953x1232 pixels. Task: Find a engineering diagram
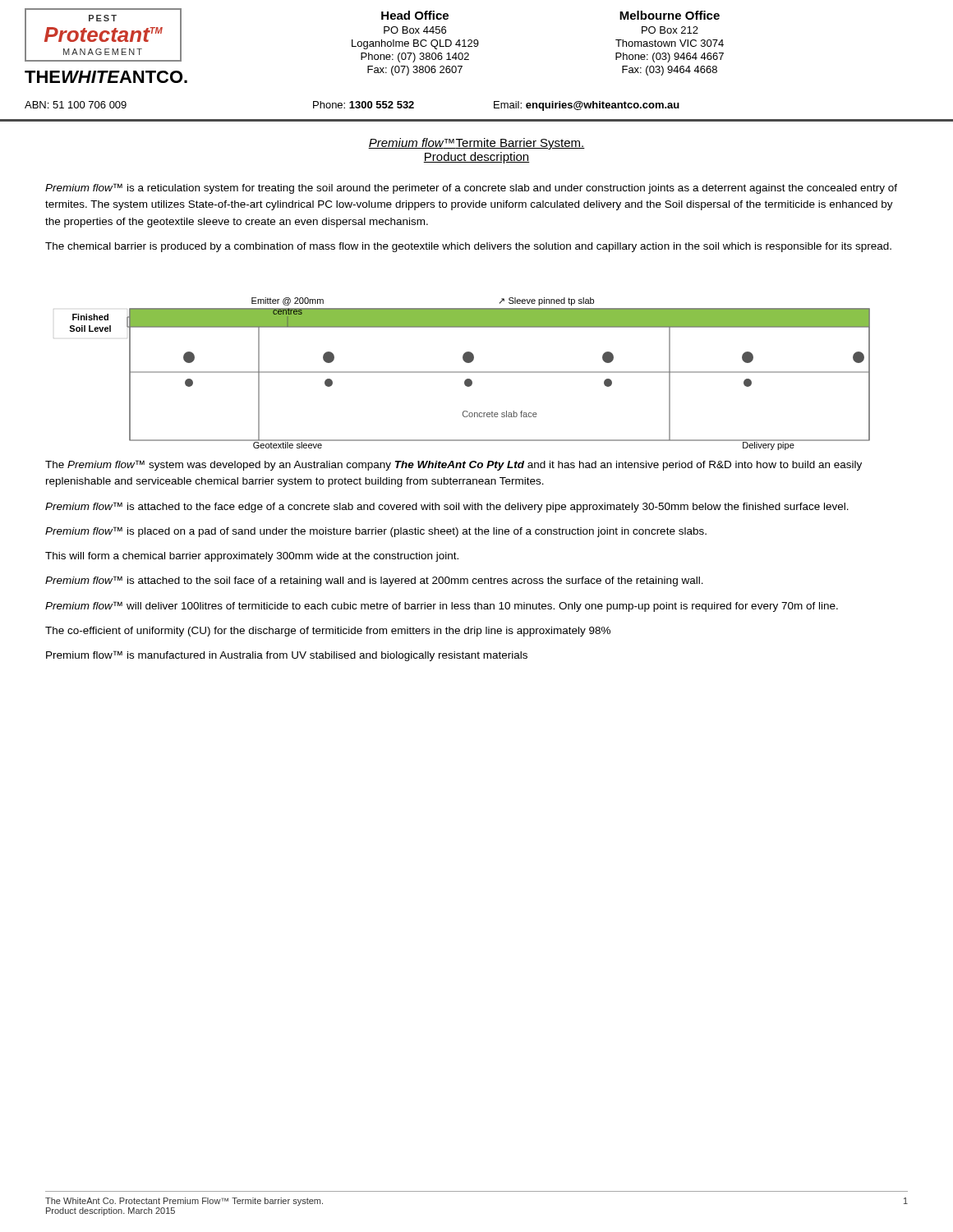click(476, 360)
